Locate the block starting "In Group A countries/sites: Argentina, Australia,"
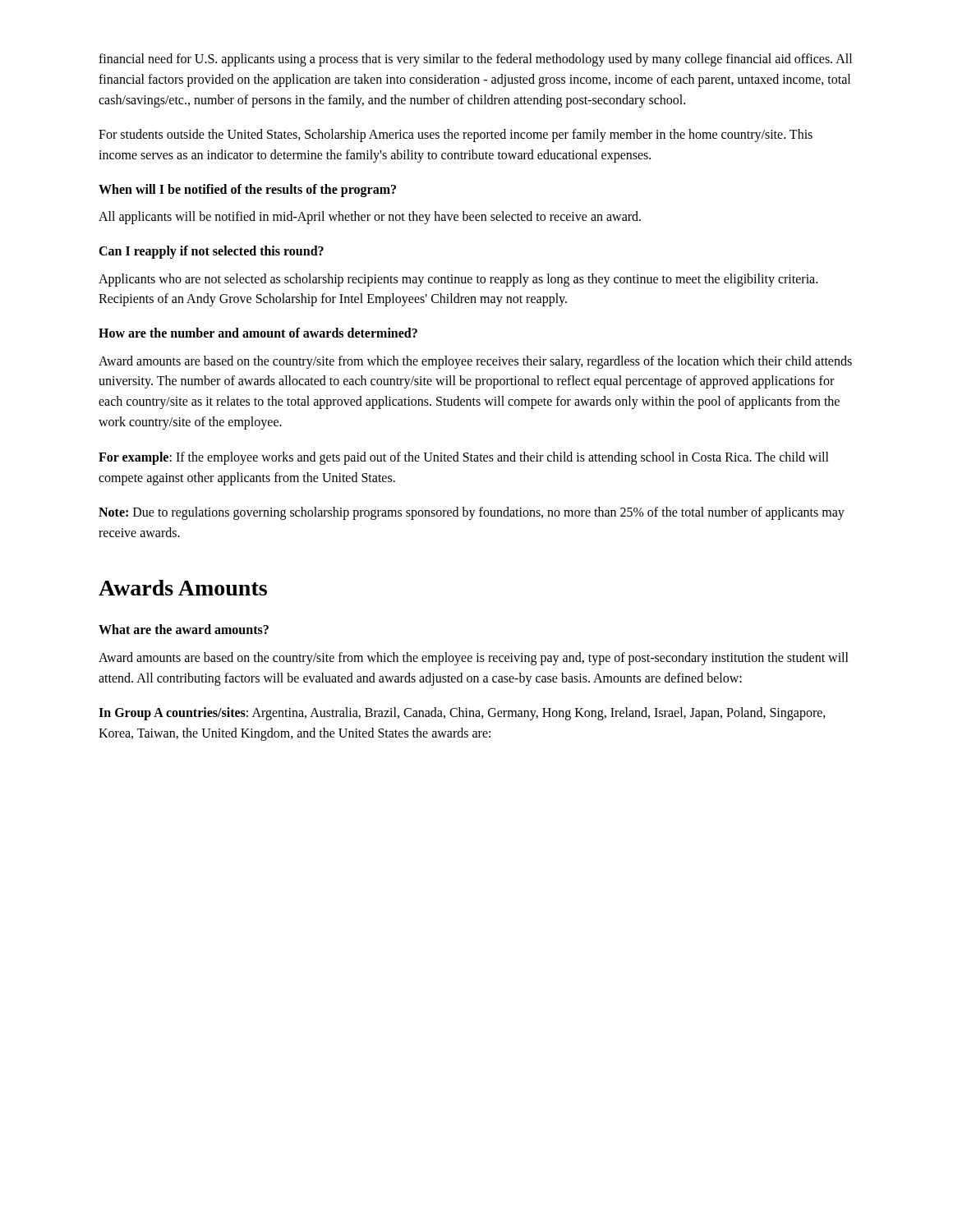Image resolution: width=953 pixels, height=1232 pixels. click(462, 723)
